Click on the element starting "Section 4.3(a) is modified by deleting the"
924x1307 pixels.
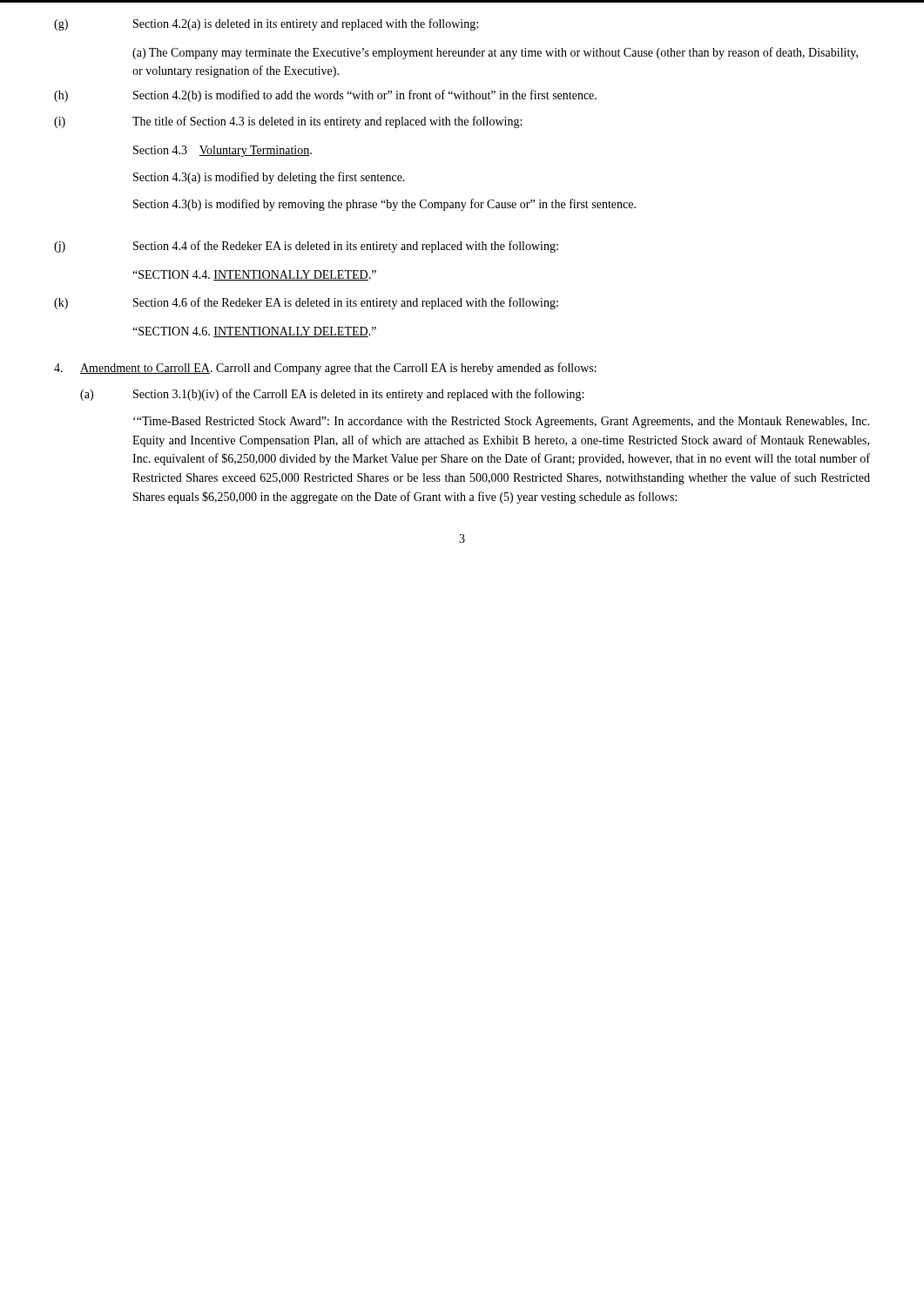(x=269, y=177)
